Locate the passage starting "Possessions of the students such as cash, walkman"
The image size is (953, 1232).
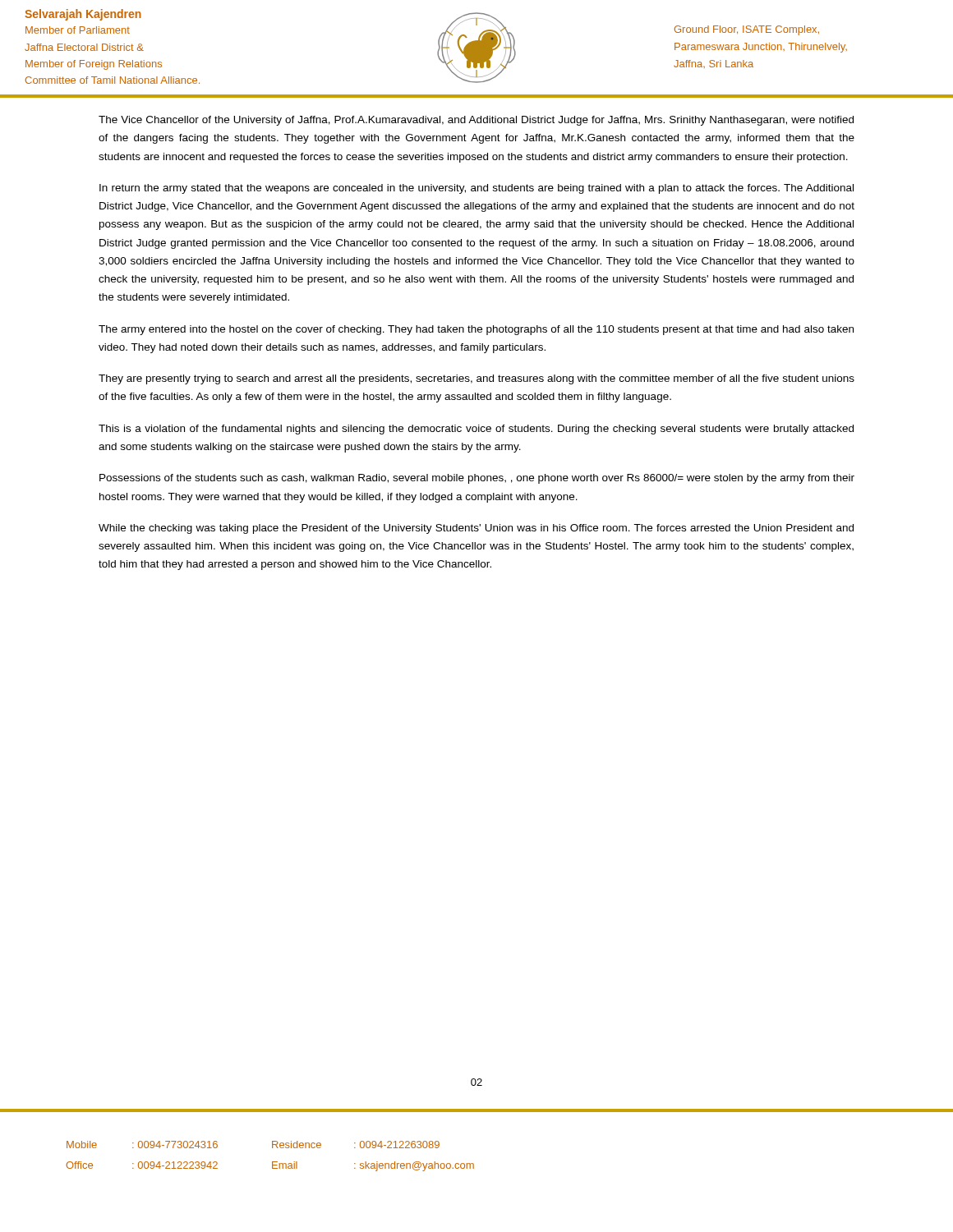(476, 487)
